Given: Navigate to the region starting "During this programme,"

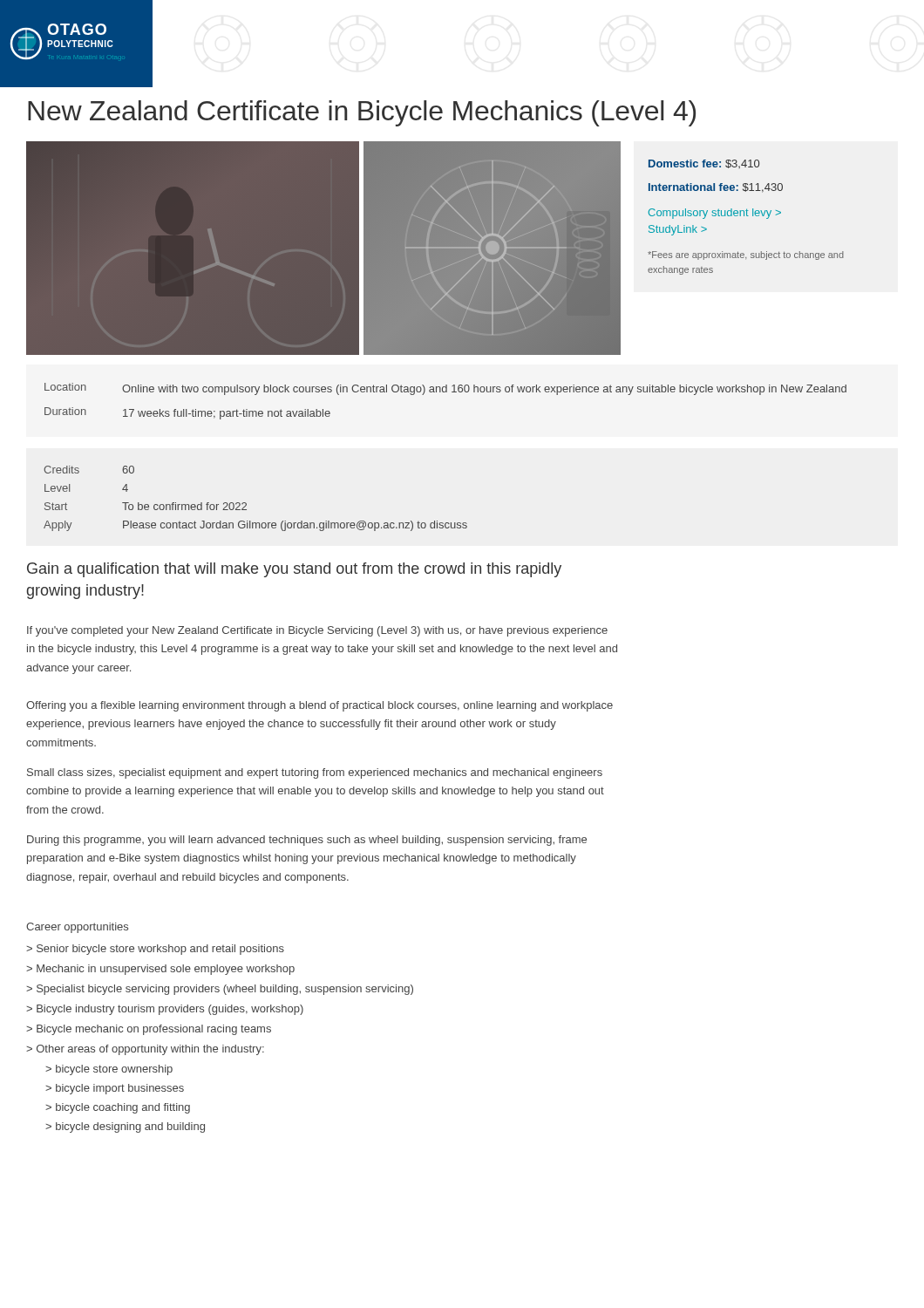Looking at the screenshot, I should [x=307, y=858].
